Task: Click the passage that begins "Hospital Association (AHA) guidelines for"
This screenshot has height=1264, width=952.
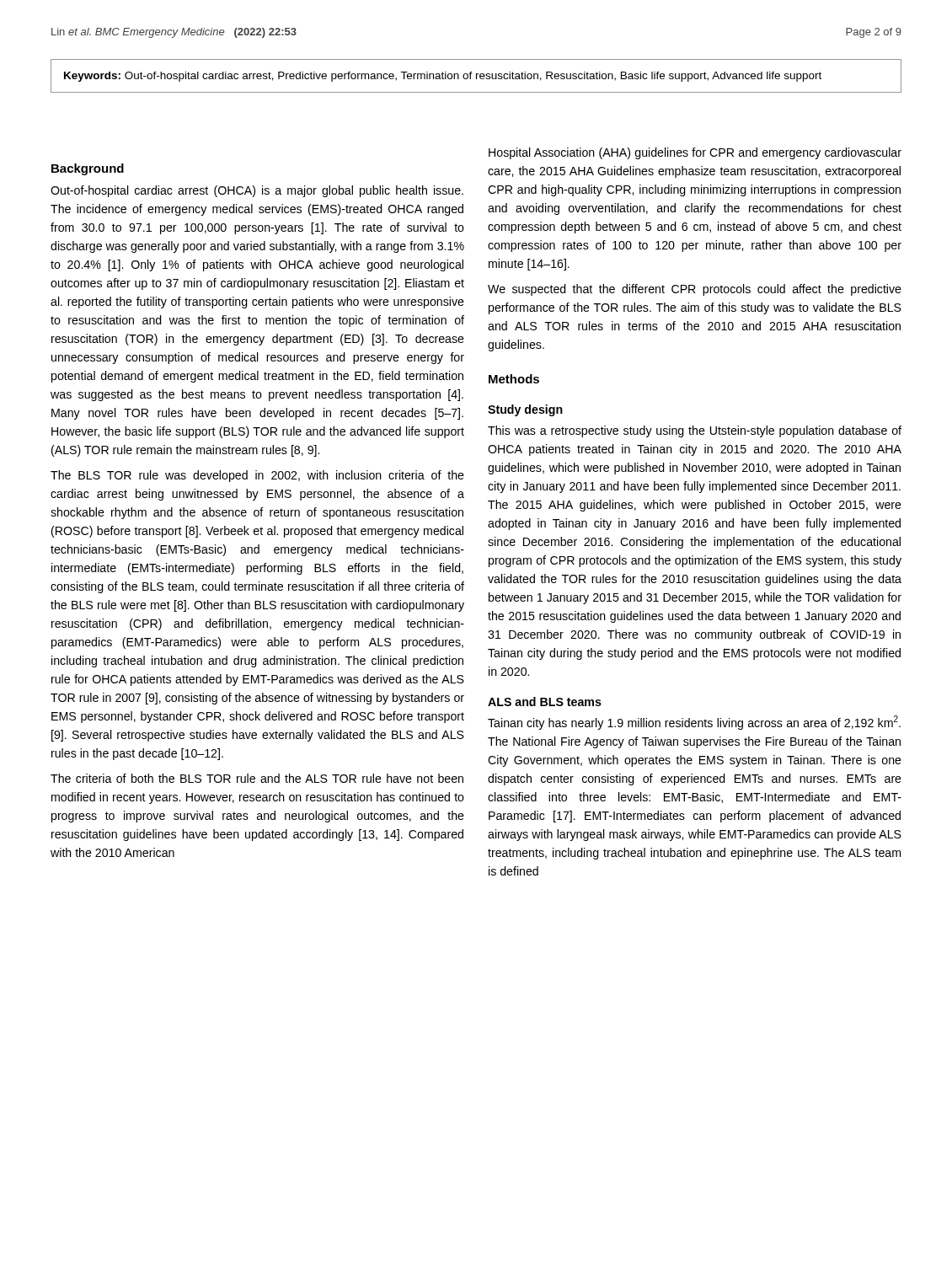Action: tap(695, 249)
